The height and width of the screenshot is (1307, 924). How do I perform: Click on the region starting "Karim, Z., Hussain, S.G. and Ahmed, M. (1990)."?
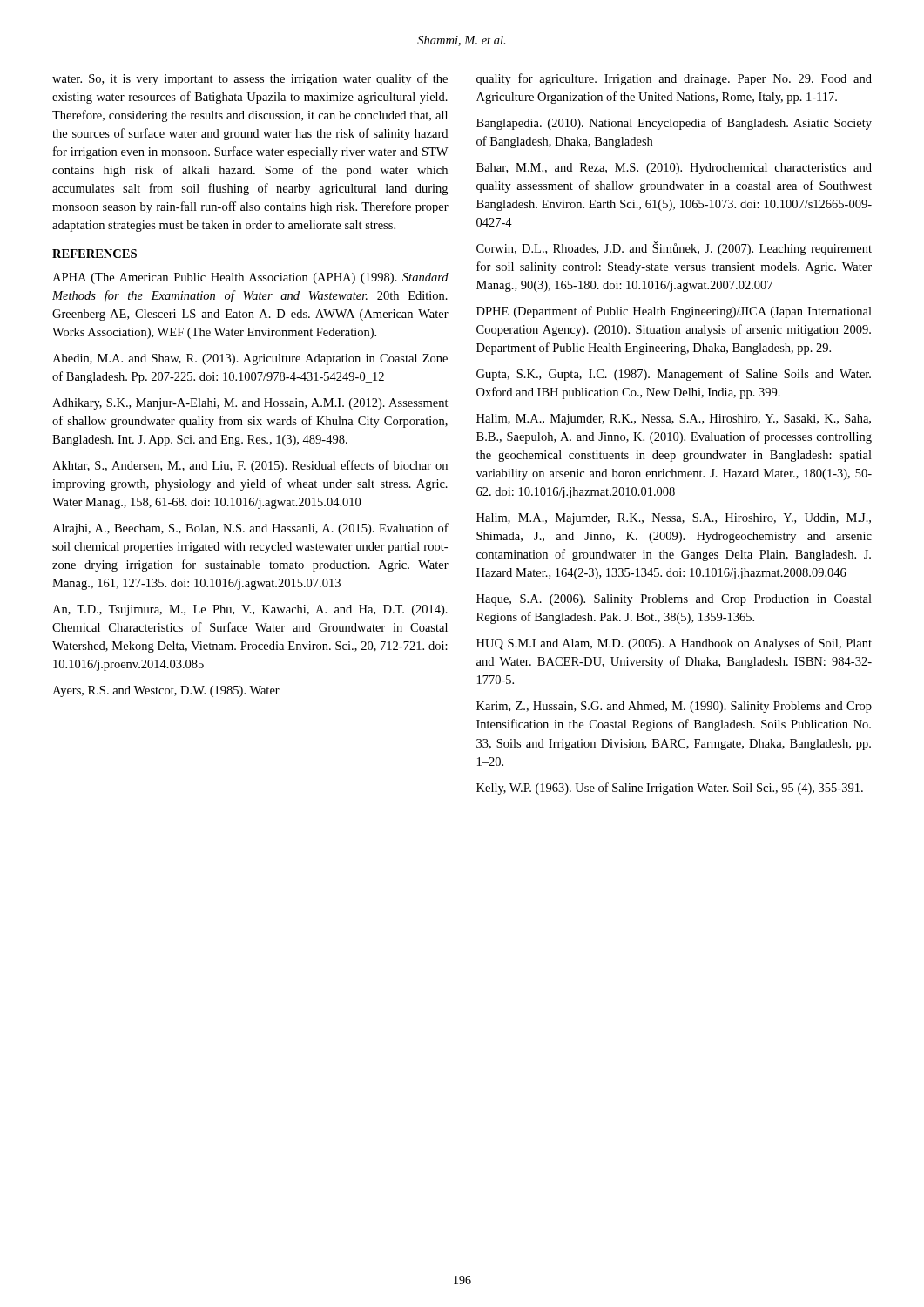pos(674,734)
